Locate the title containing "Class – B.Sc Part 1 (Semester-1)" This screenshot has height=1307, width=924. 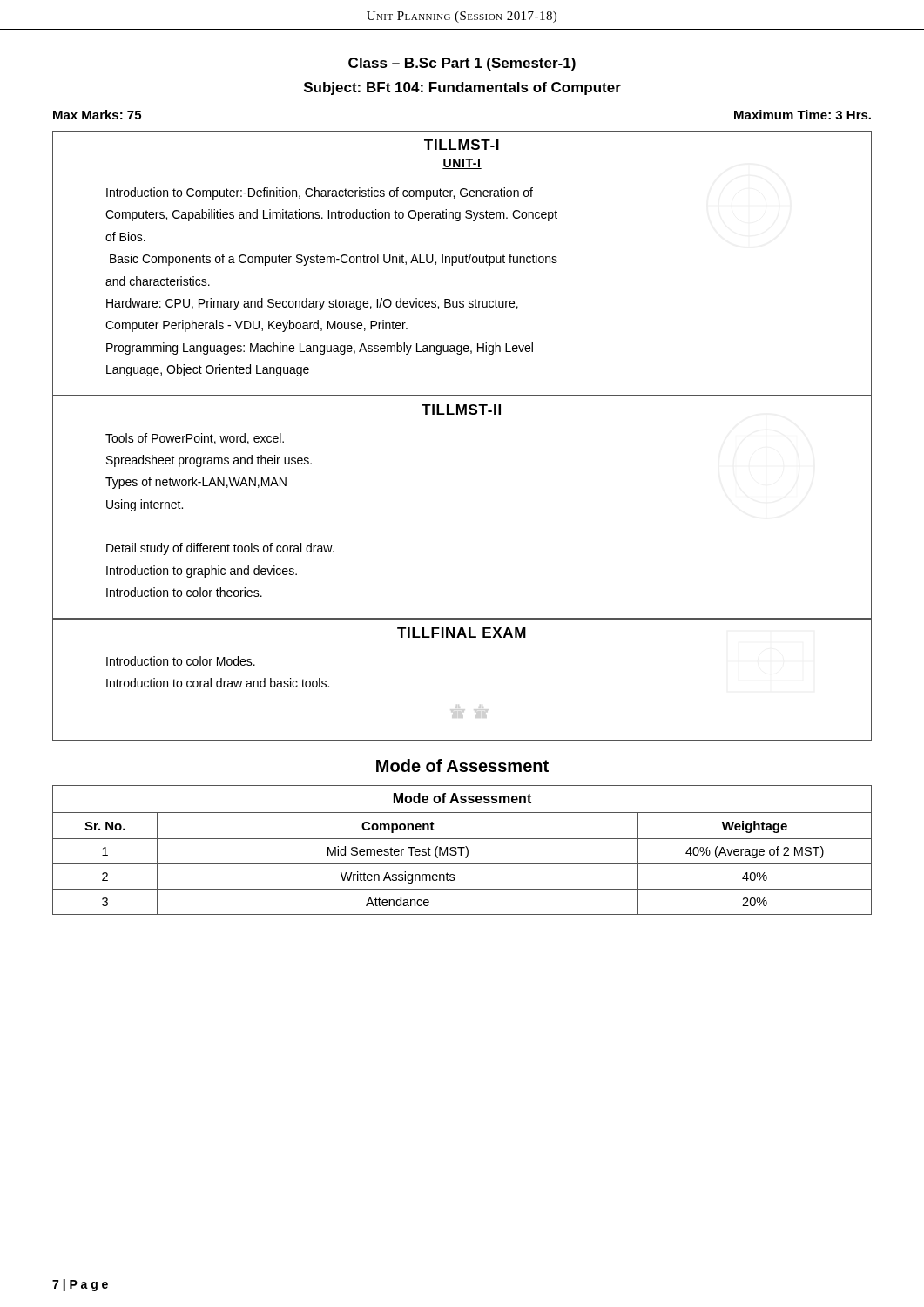point(462,63)
